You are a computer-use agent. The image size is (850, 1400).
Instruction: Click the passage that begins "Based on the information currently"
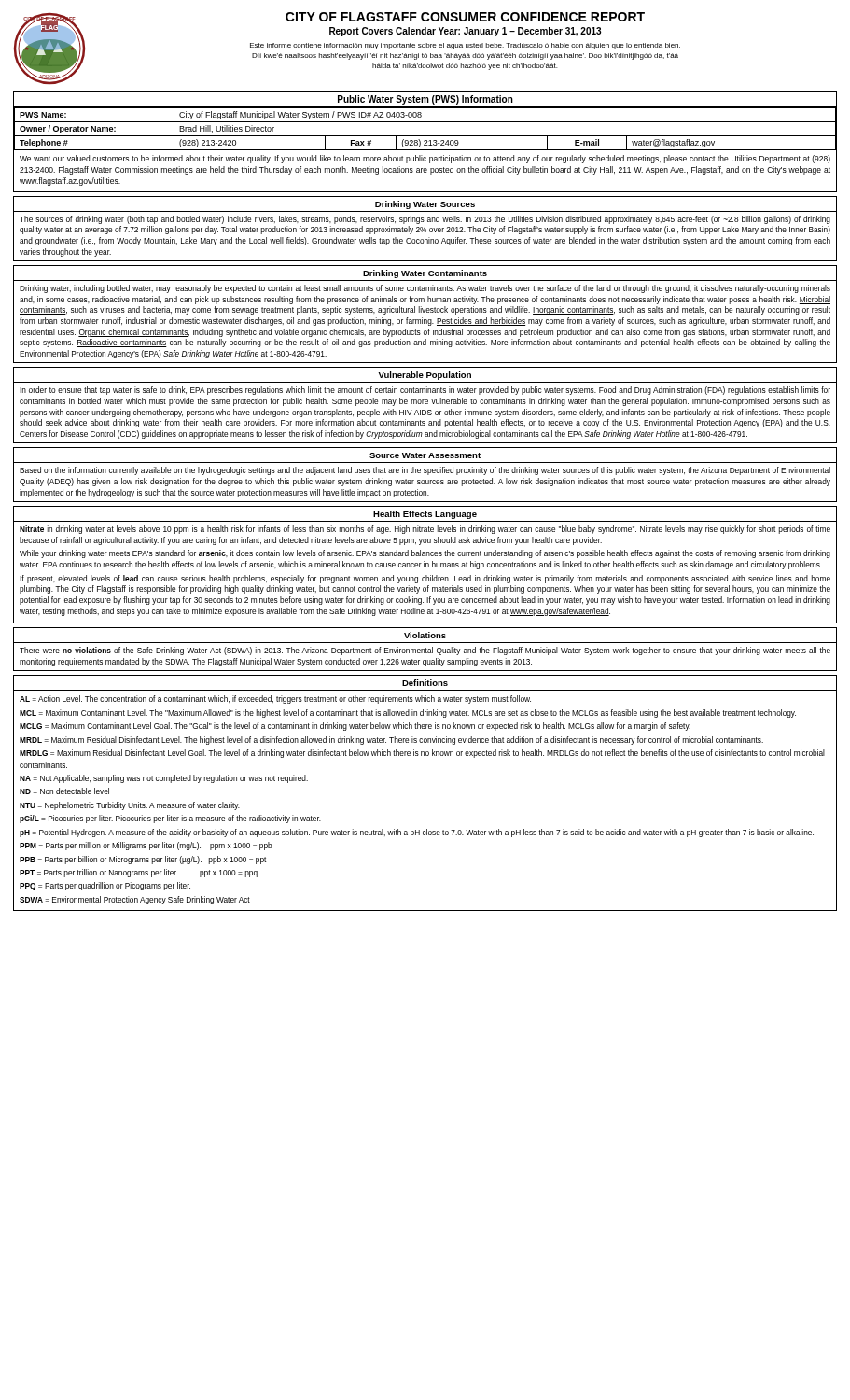point(425,482)
